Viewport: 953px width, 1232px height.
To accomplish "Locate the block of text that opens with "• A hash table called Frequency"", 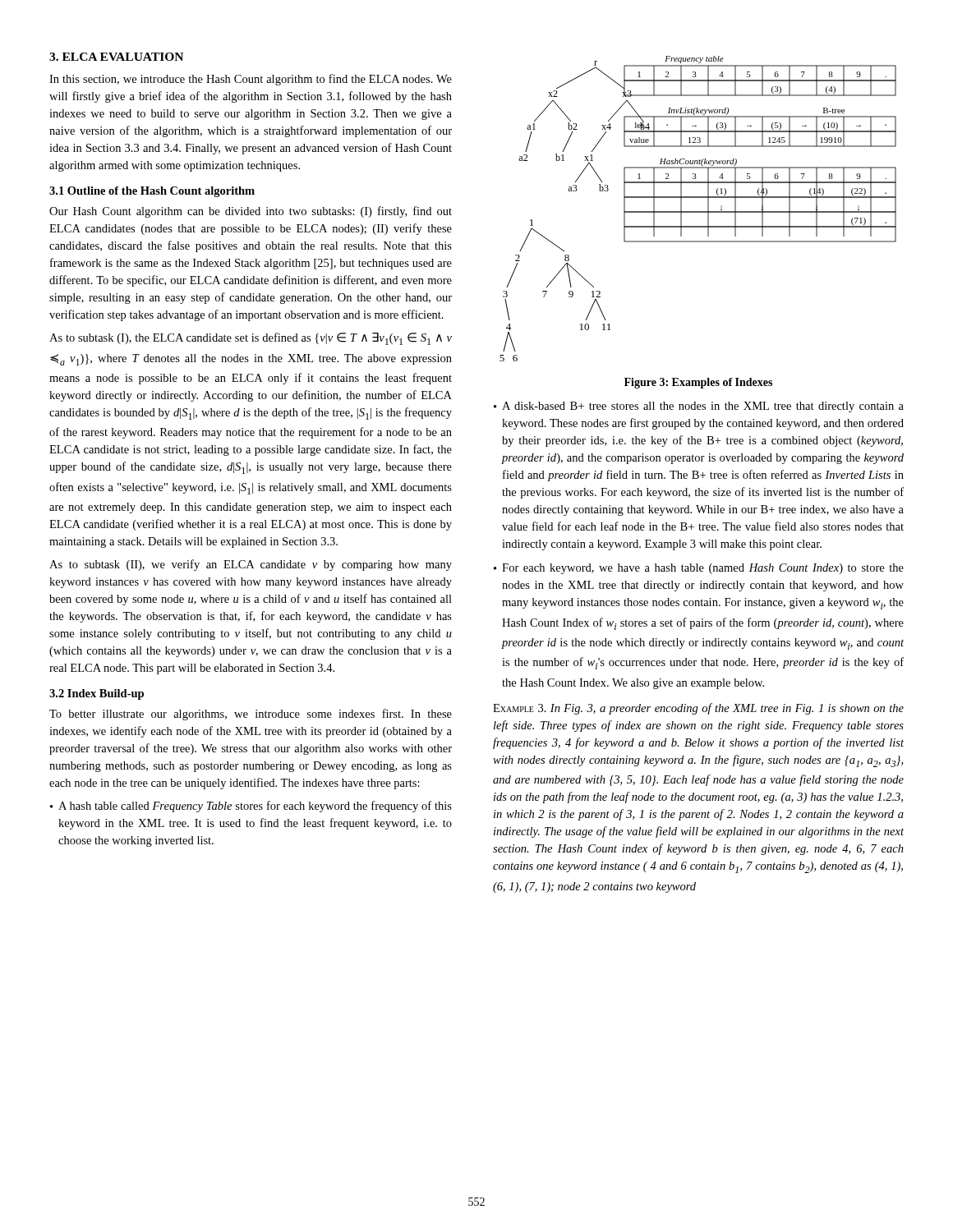I will click(251, 824).
